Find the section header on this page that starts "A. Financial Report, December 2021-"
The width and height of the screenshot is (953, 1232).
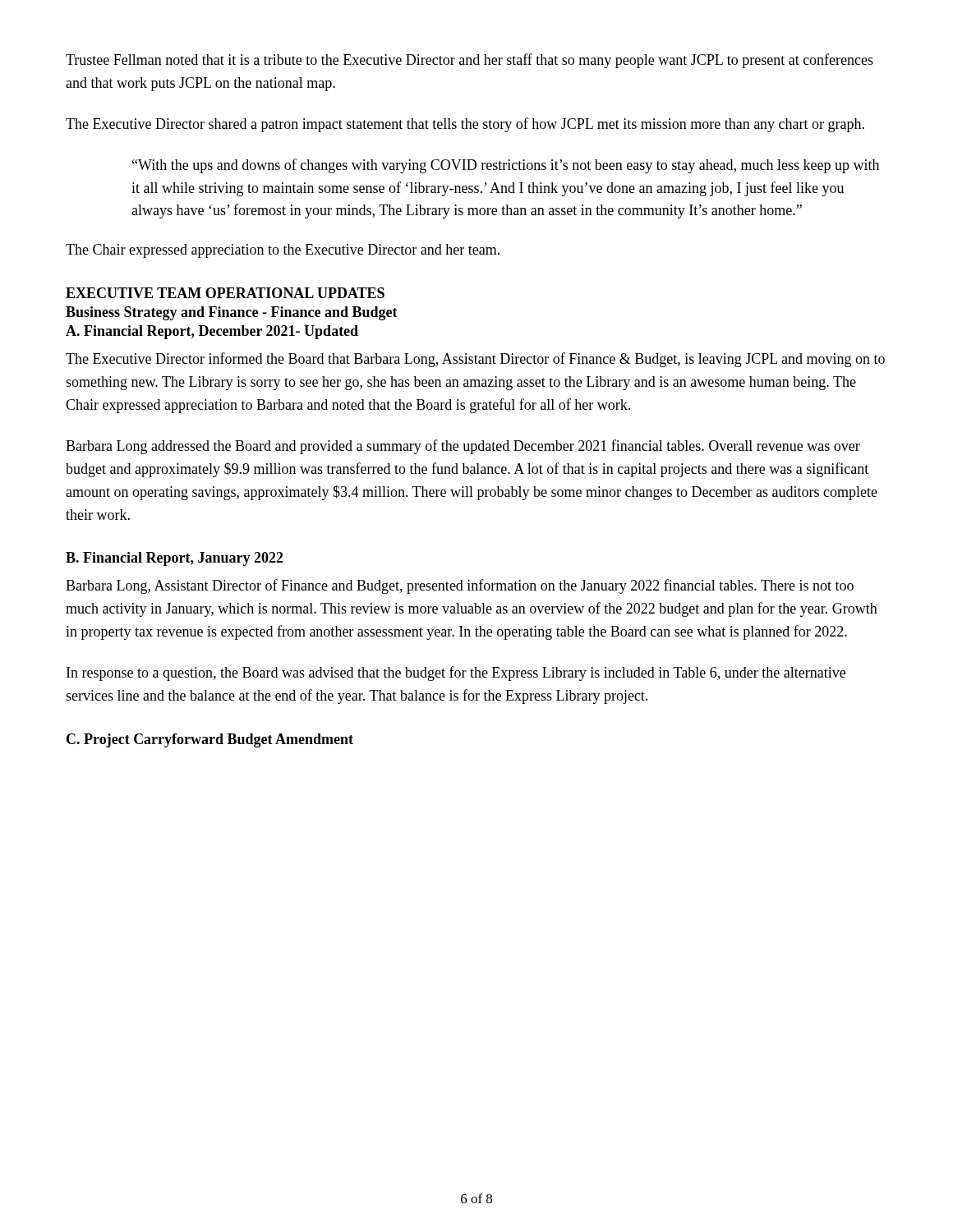pyautogui.click(x=212, y=331)
